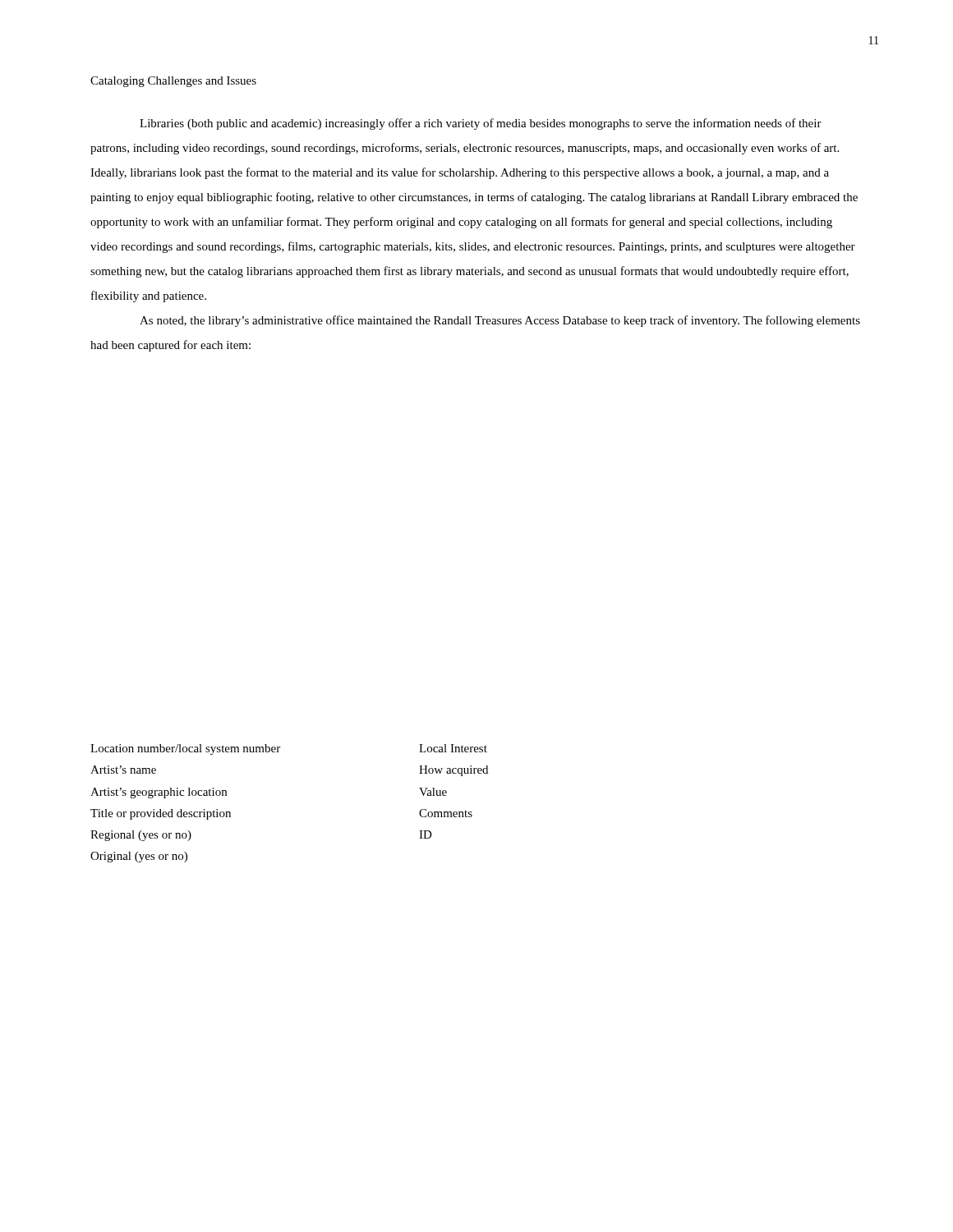The height and width of the screenshot is (1232, 953).
Task: Locate the text starting "Local Interest"
Action: (x=453, y=748)
